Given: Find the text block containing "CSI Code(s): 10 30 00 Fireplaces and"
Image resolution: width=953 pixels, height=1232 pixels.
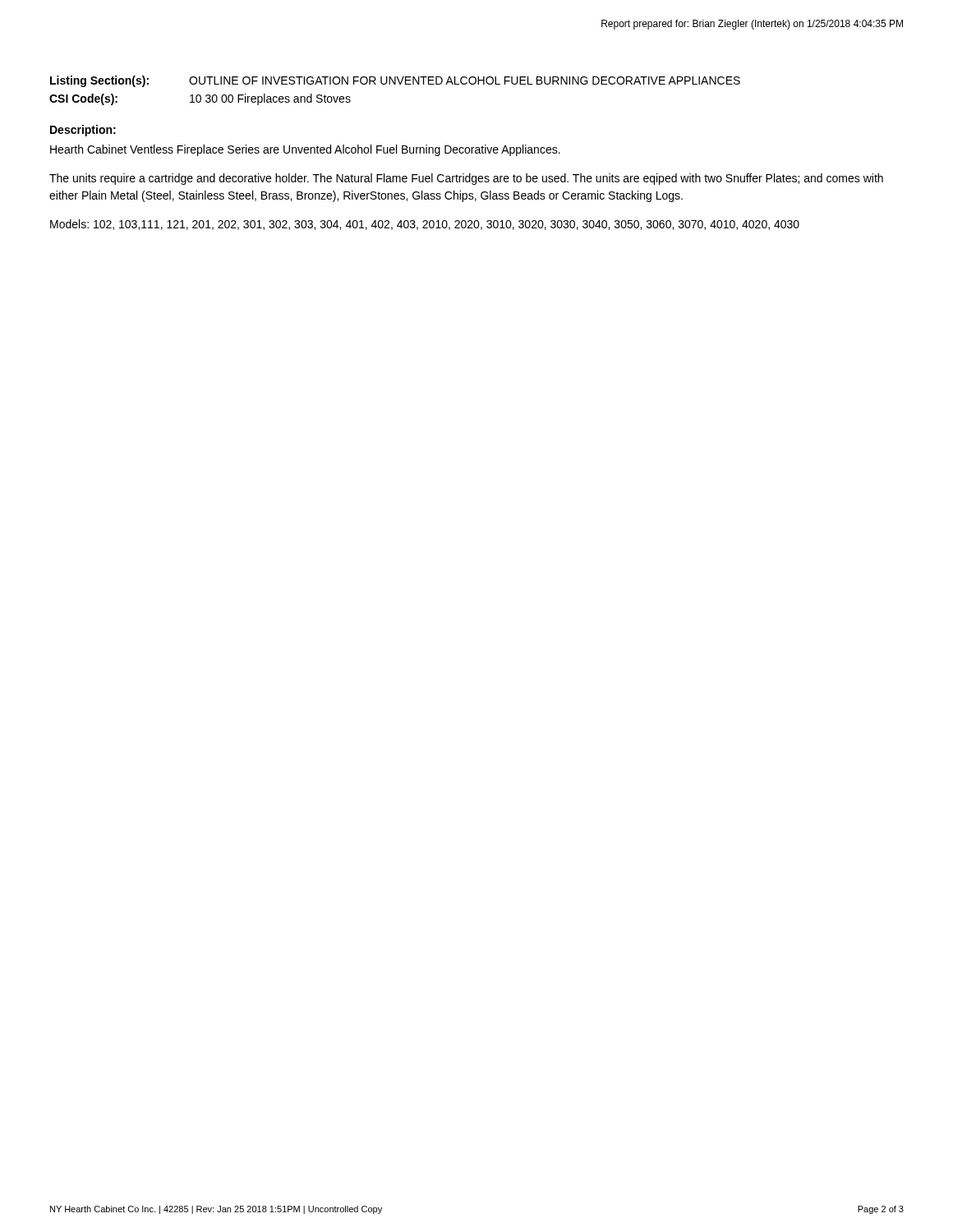Looking at the screenshot, I should (x=200, y=99).
